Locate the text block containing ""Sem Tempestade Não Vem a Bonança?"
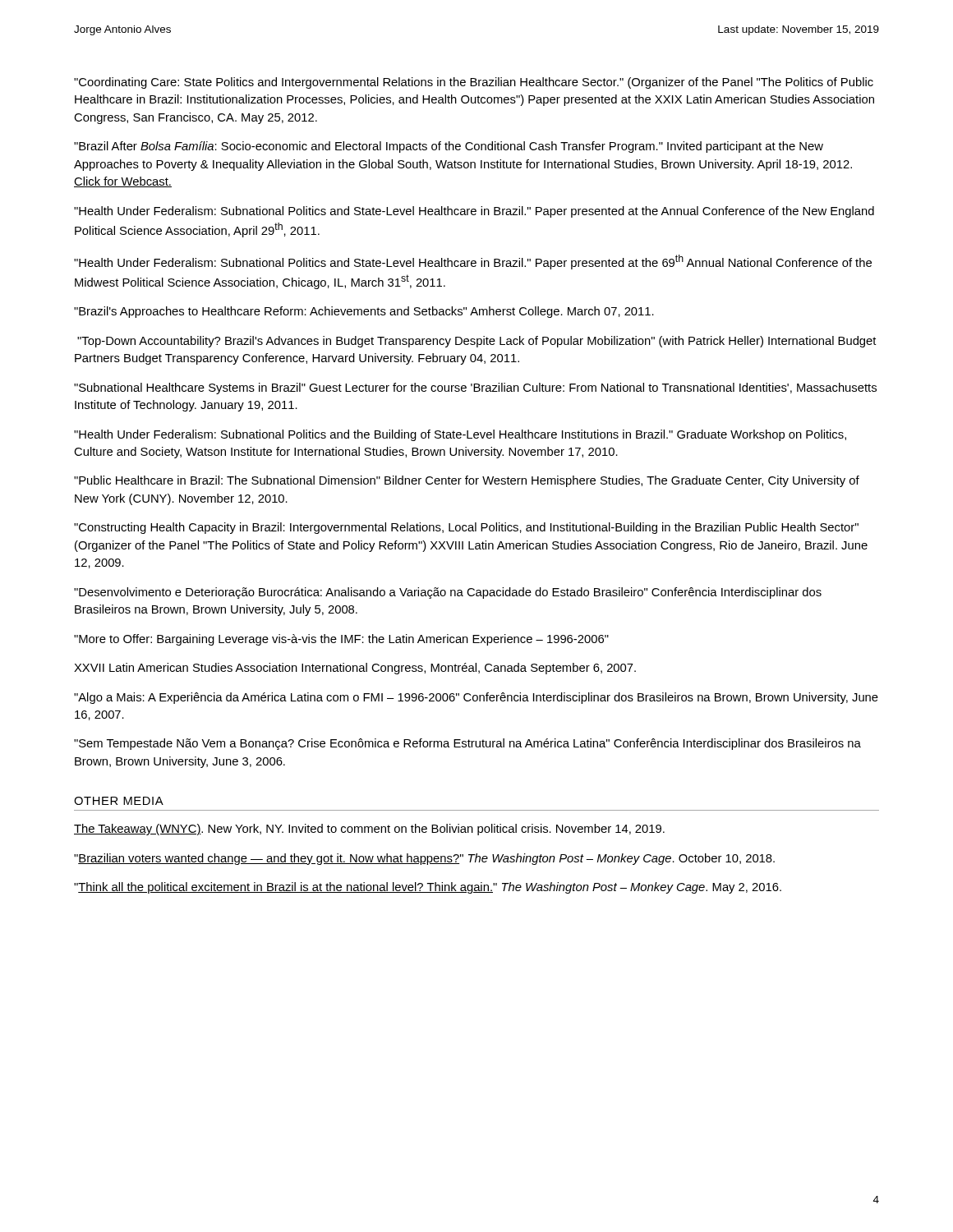The image size is (953, 1232). pyautogui.click(x=467, y=753)
